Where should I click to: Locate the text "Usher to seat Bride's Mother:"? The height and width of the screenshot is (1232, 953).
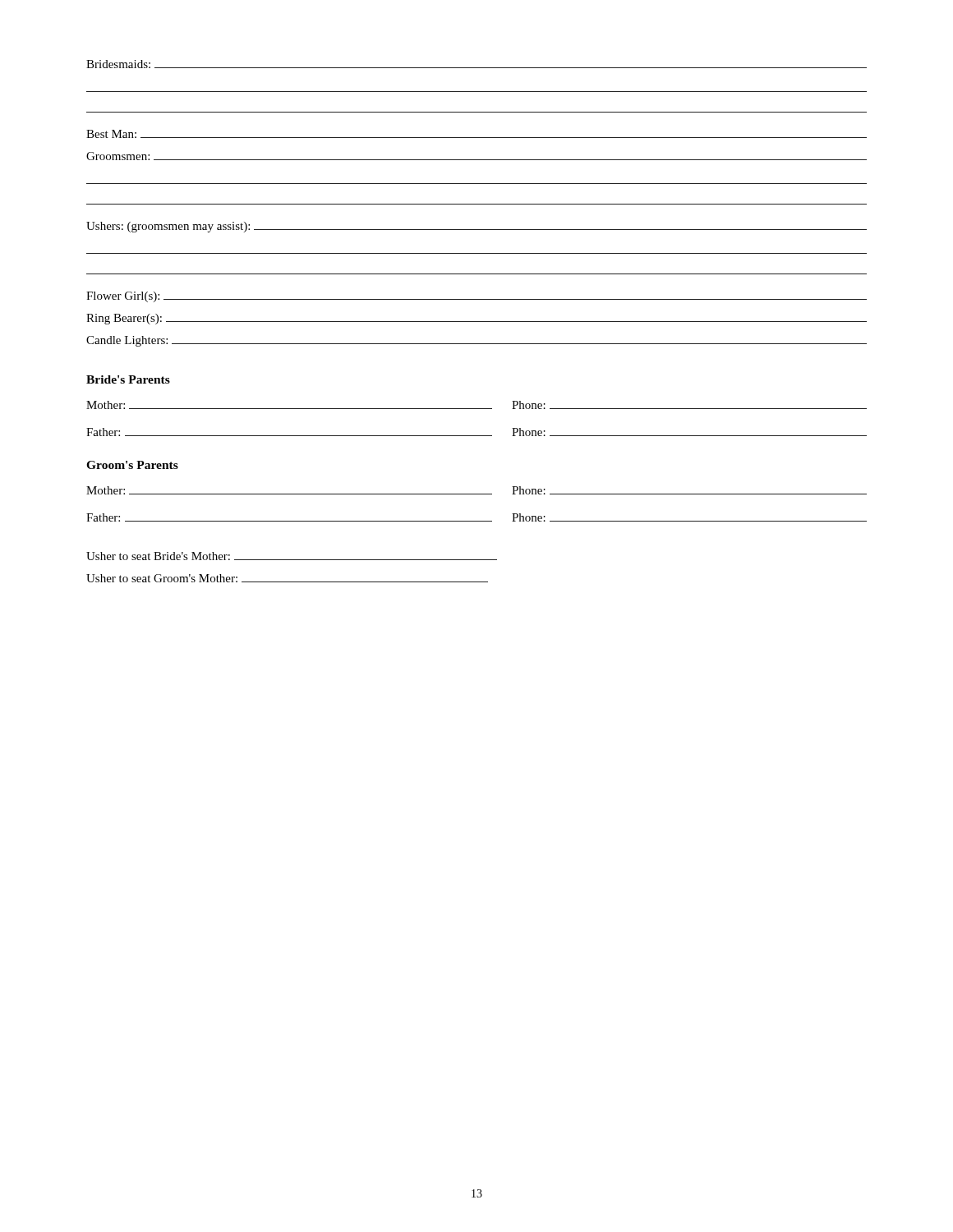click(x=292, y=556)
